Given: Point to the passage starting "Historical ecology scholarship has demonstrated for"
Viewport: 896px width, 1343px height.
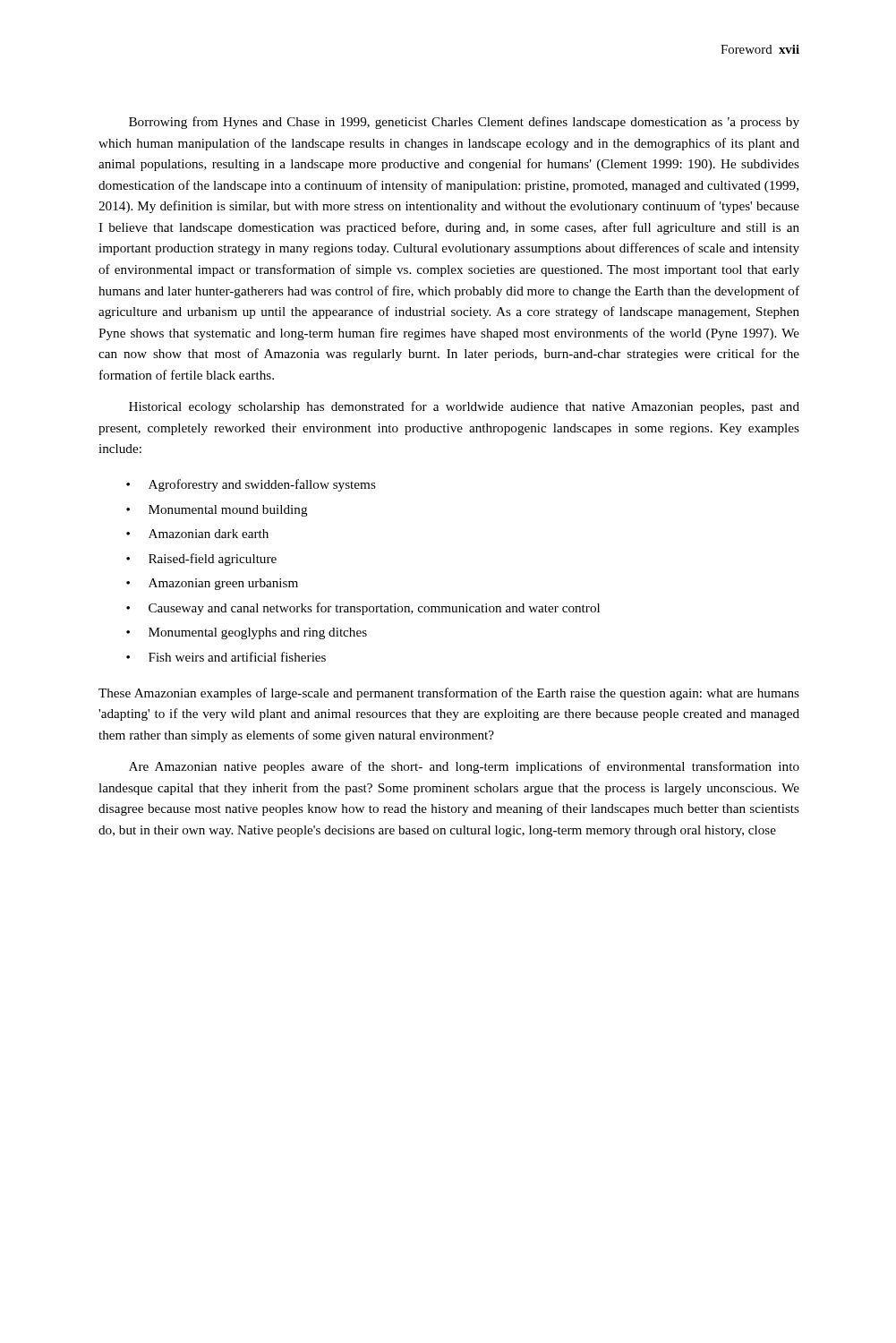Looking at the screenshot, I should (449, 427).
